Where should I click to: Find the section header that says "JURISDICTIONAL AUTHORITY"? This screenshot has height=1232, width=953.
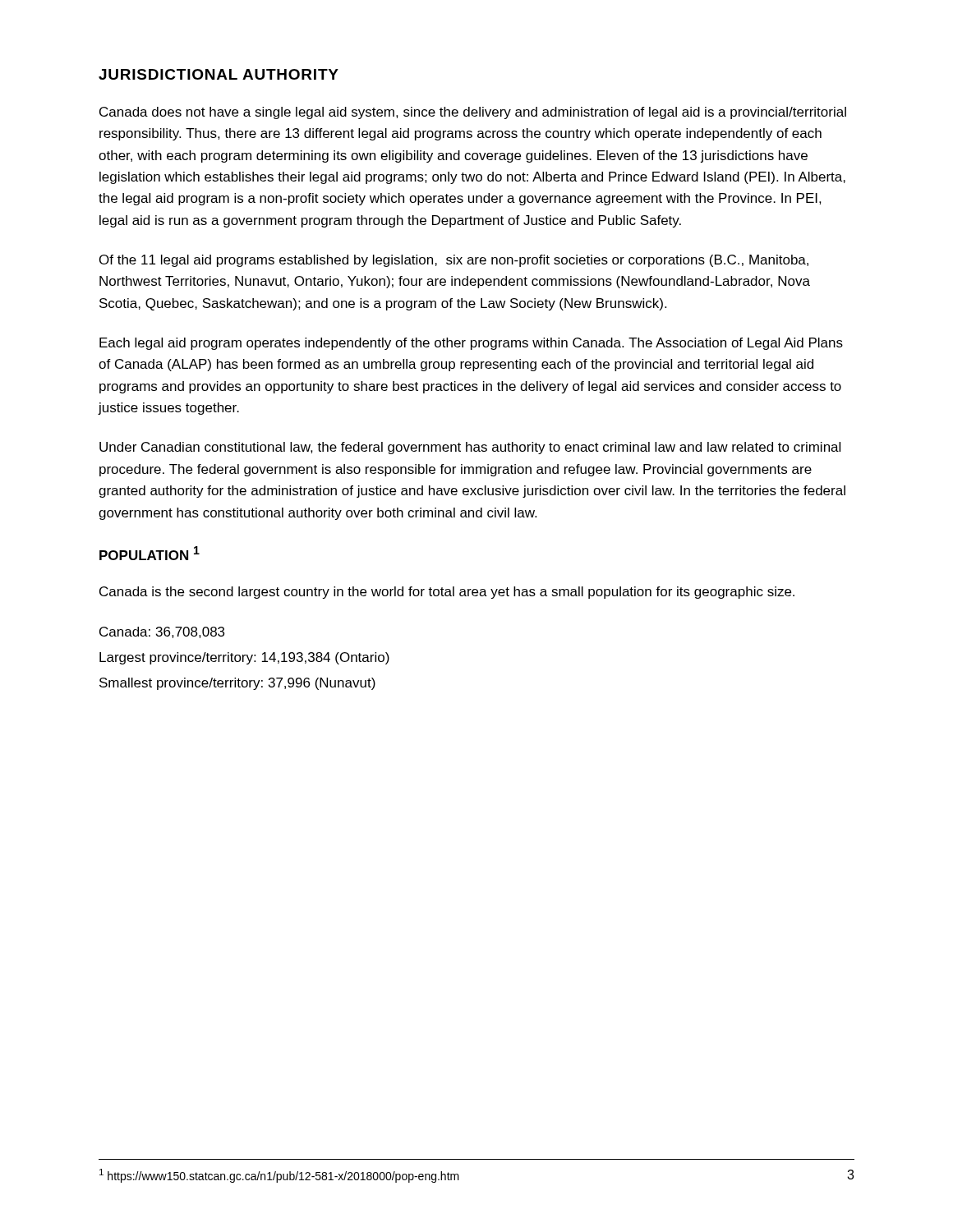[219, 74]
